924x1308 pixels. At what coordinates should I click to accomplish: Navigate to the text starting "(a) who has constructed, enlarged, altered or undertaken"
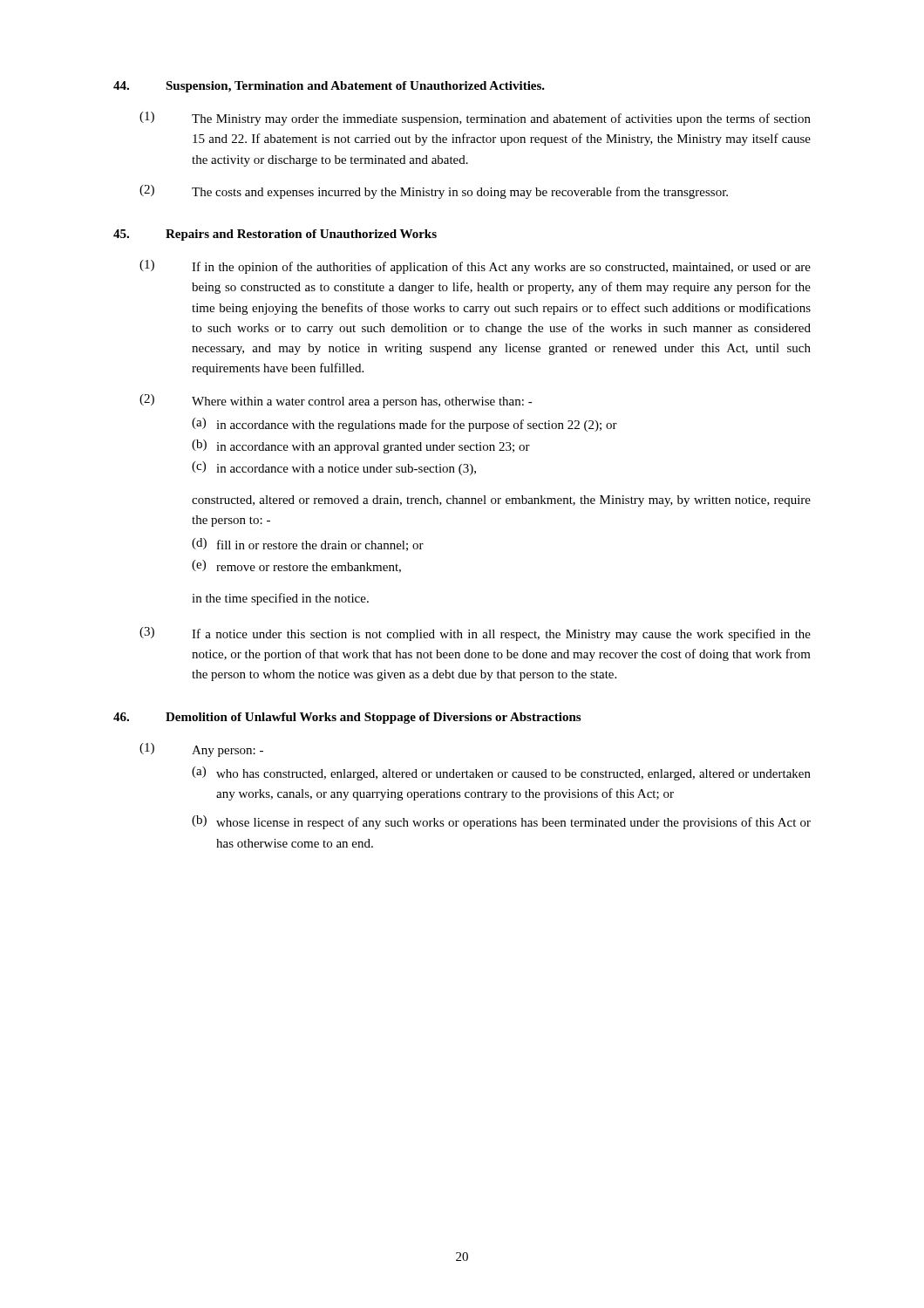[x=501, y=784]
